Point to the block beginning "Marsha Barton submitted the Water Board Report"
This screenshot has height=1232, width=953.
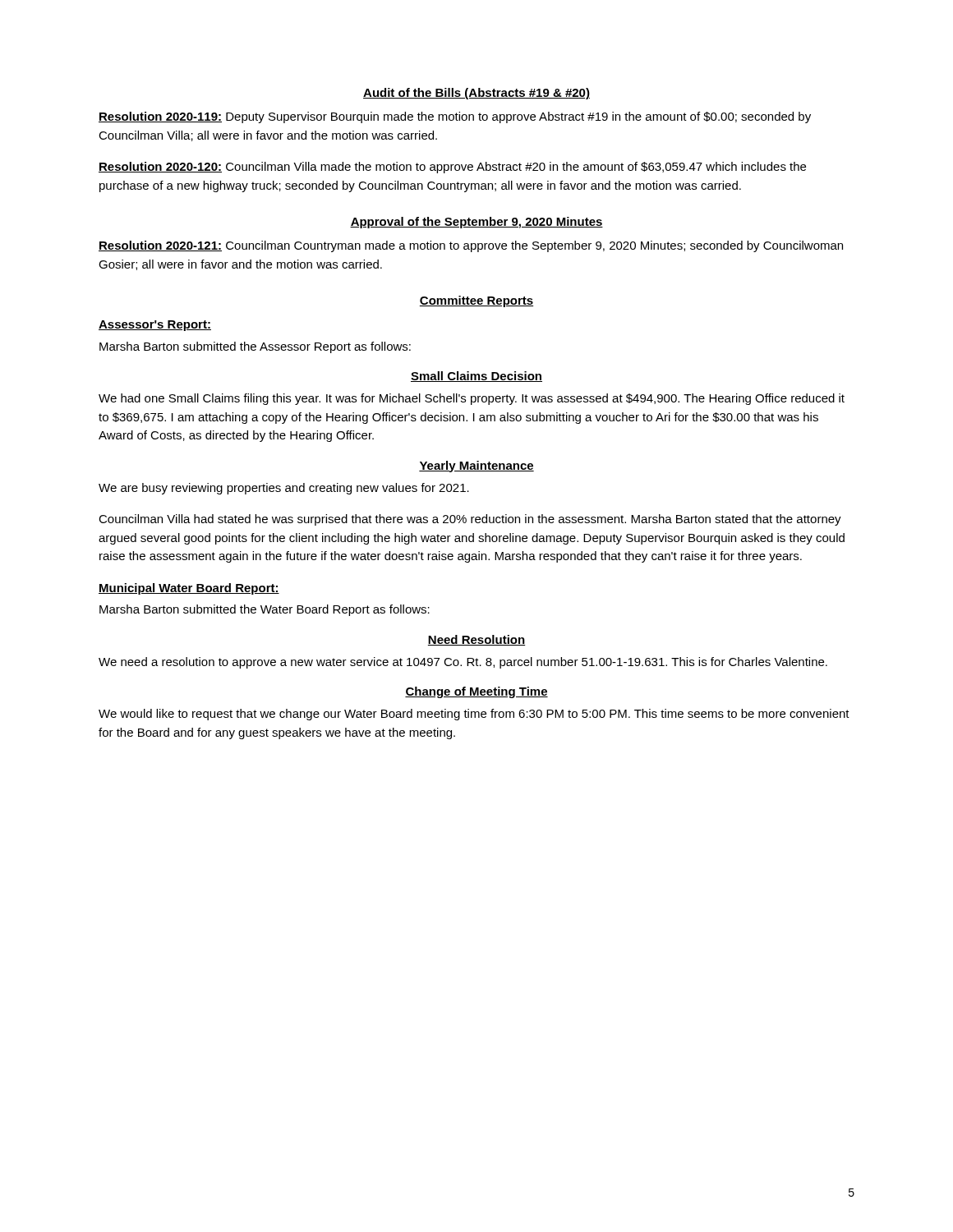(x=264, y=609)
